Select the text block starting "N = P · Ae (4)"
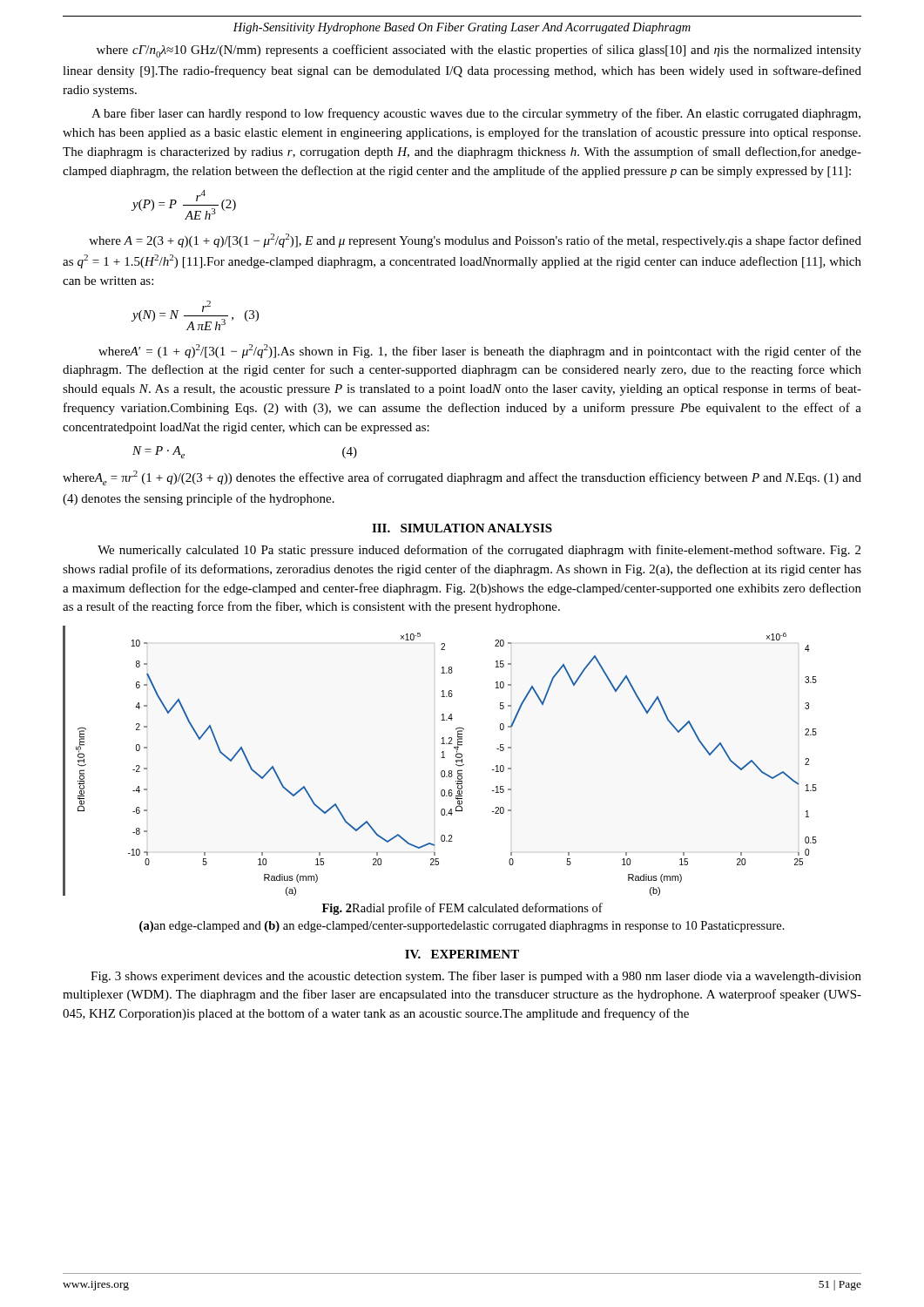Image resolution: width=924 pixels, height=1307 pixels. (x=159, y=451)
